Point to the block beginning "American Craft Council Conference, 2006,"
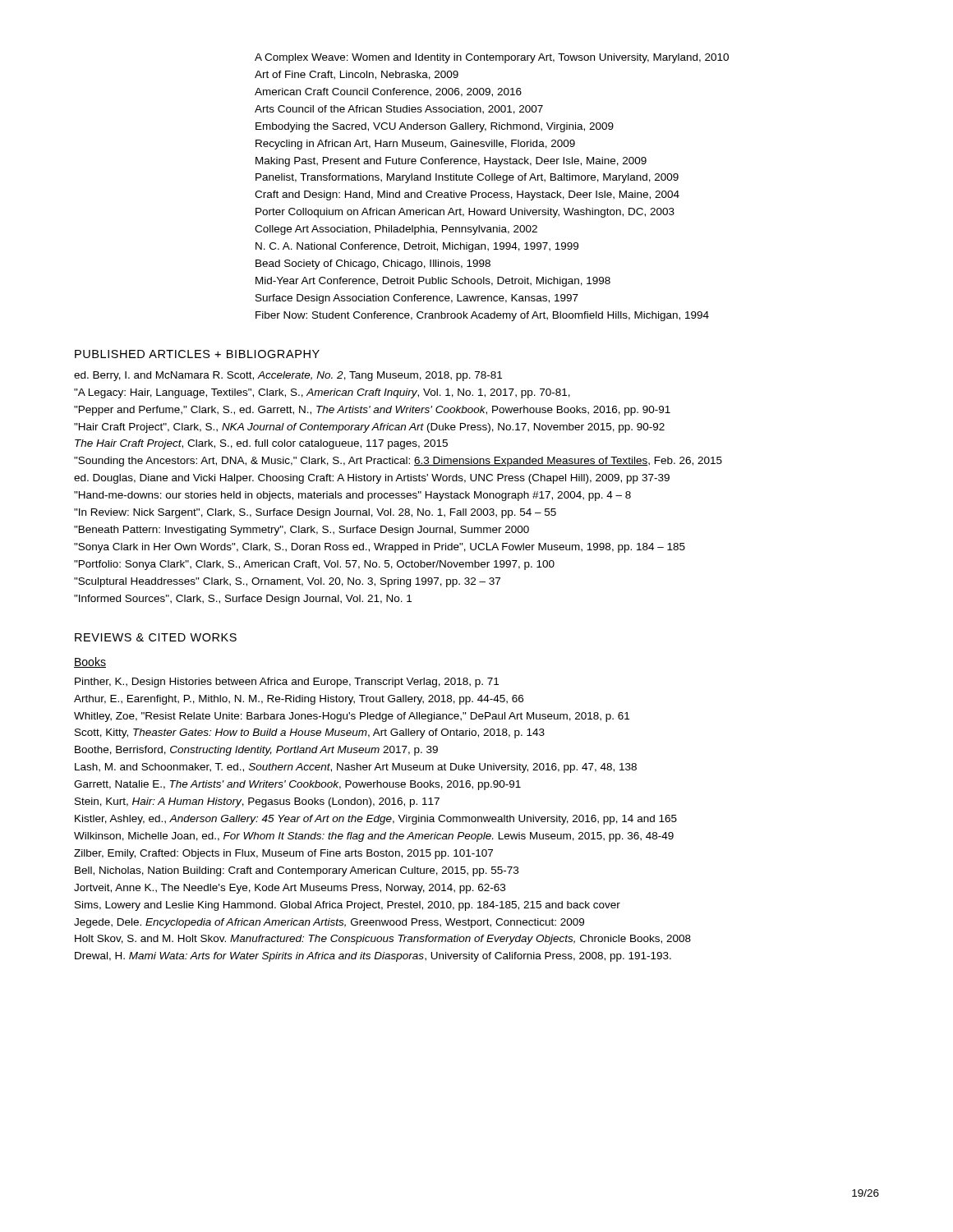The image size is (953, 1232). pos(388,92)
